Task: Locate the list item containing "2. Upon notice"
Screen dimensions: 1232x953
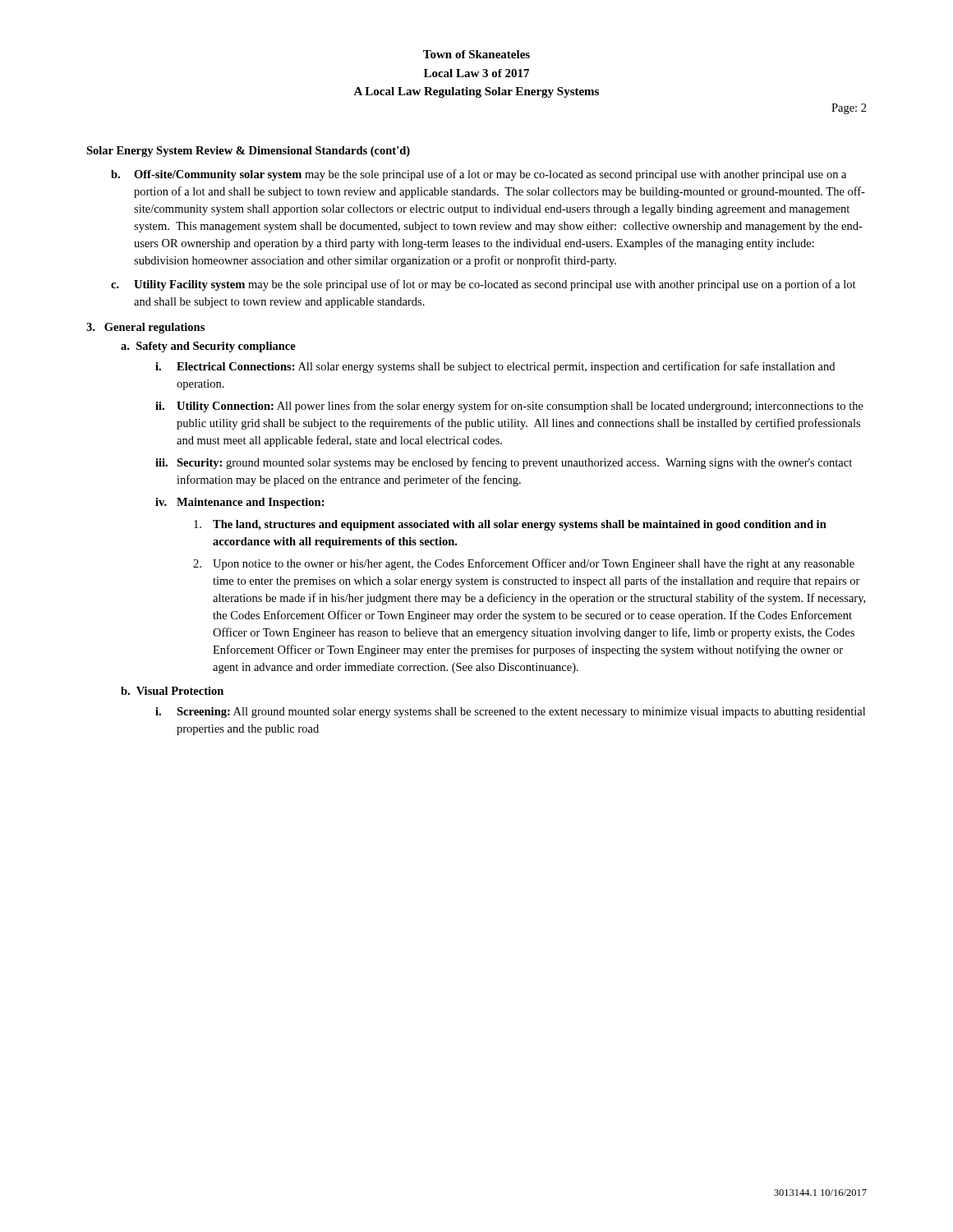Action: coord(530,615)
